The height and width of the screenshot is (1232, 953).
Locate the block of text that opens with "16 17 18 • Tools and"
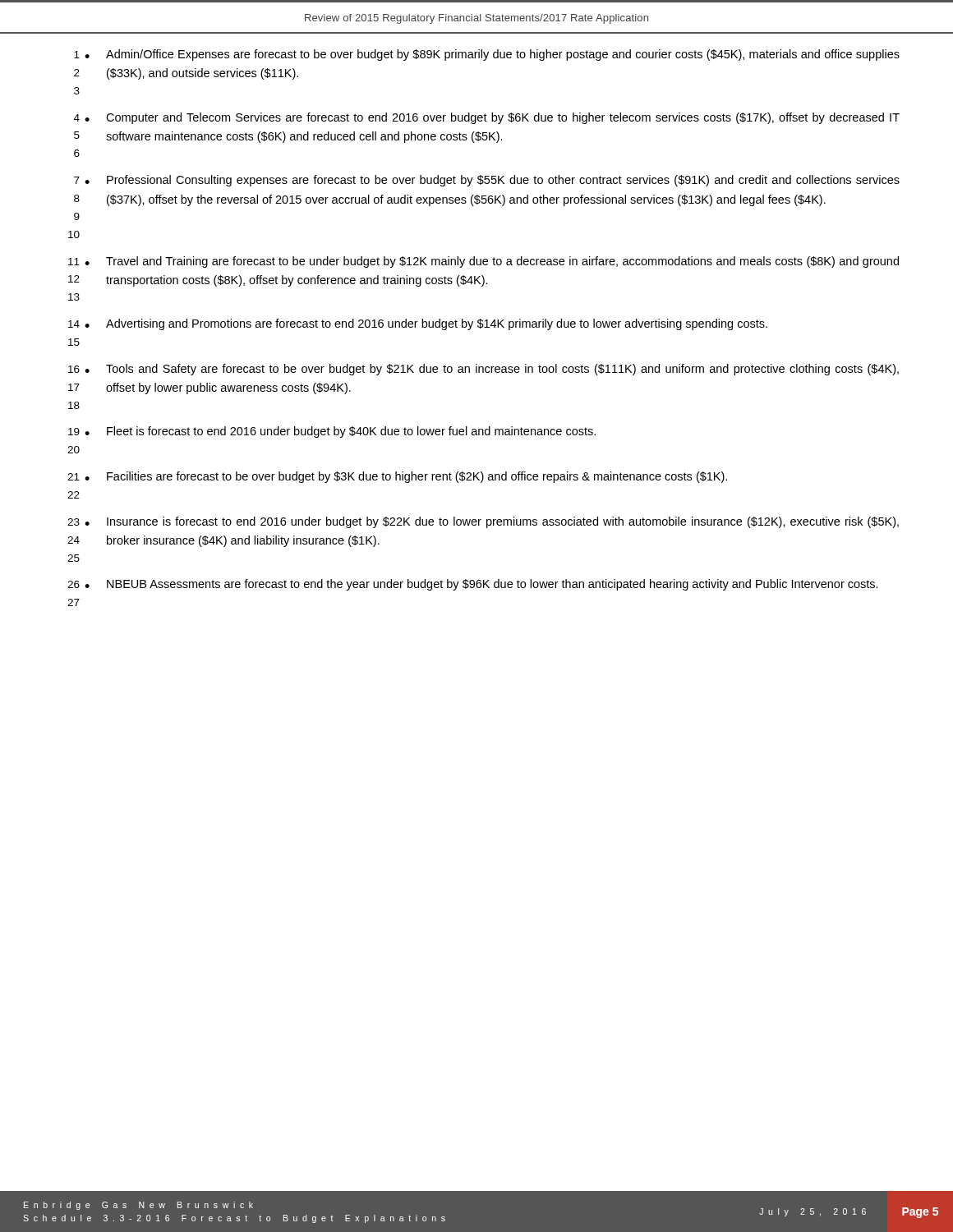point(483,370)
